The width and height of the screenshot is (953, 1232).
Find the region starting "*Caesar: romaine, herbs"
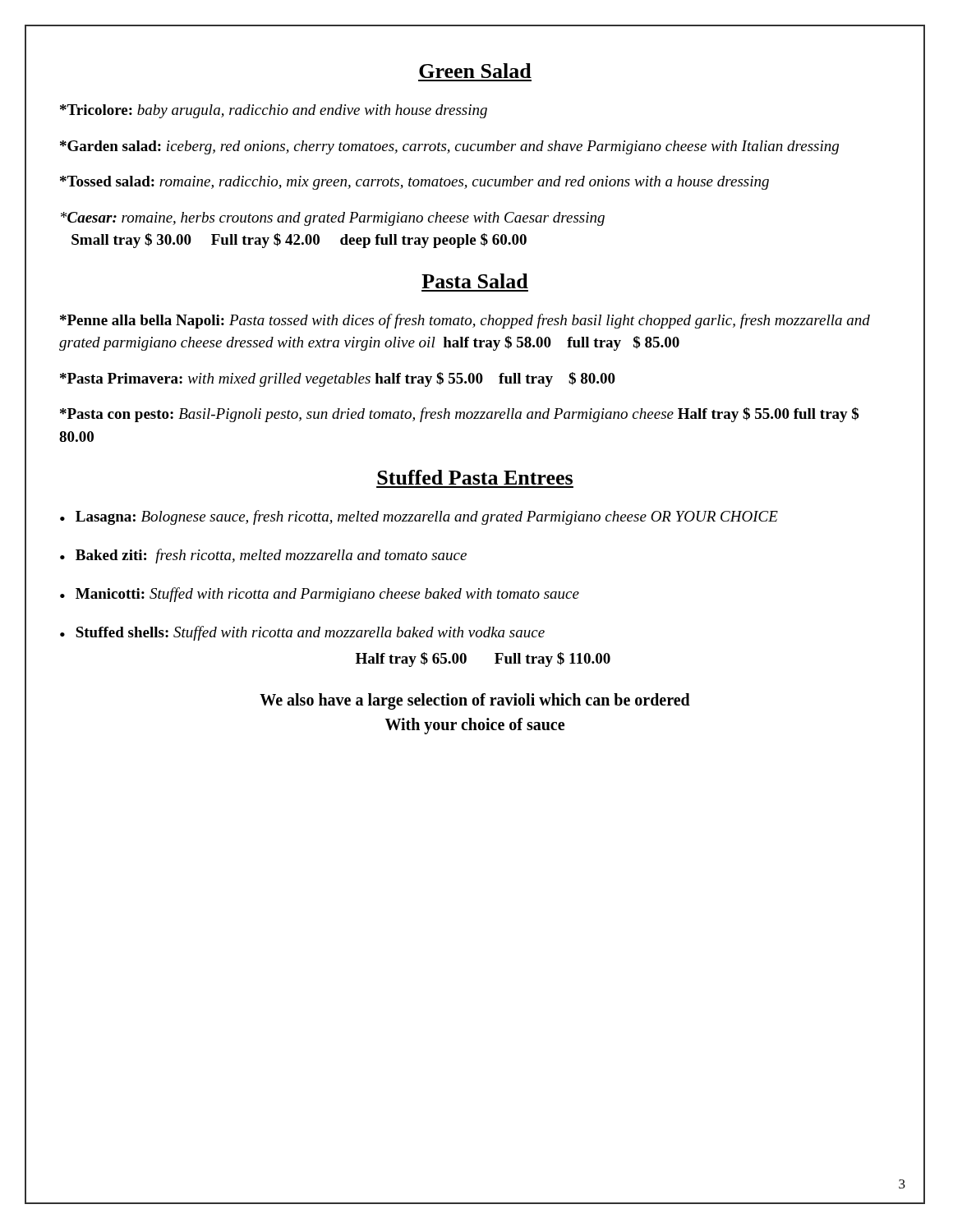(332, 228)
